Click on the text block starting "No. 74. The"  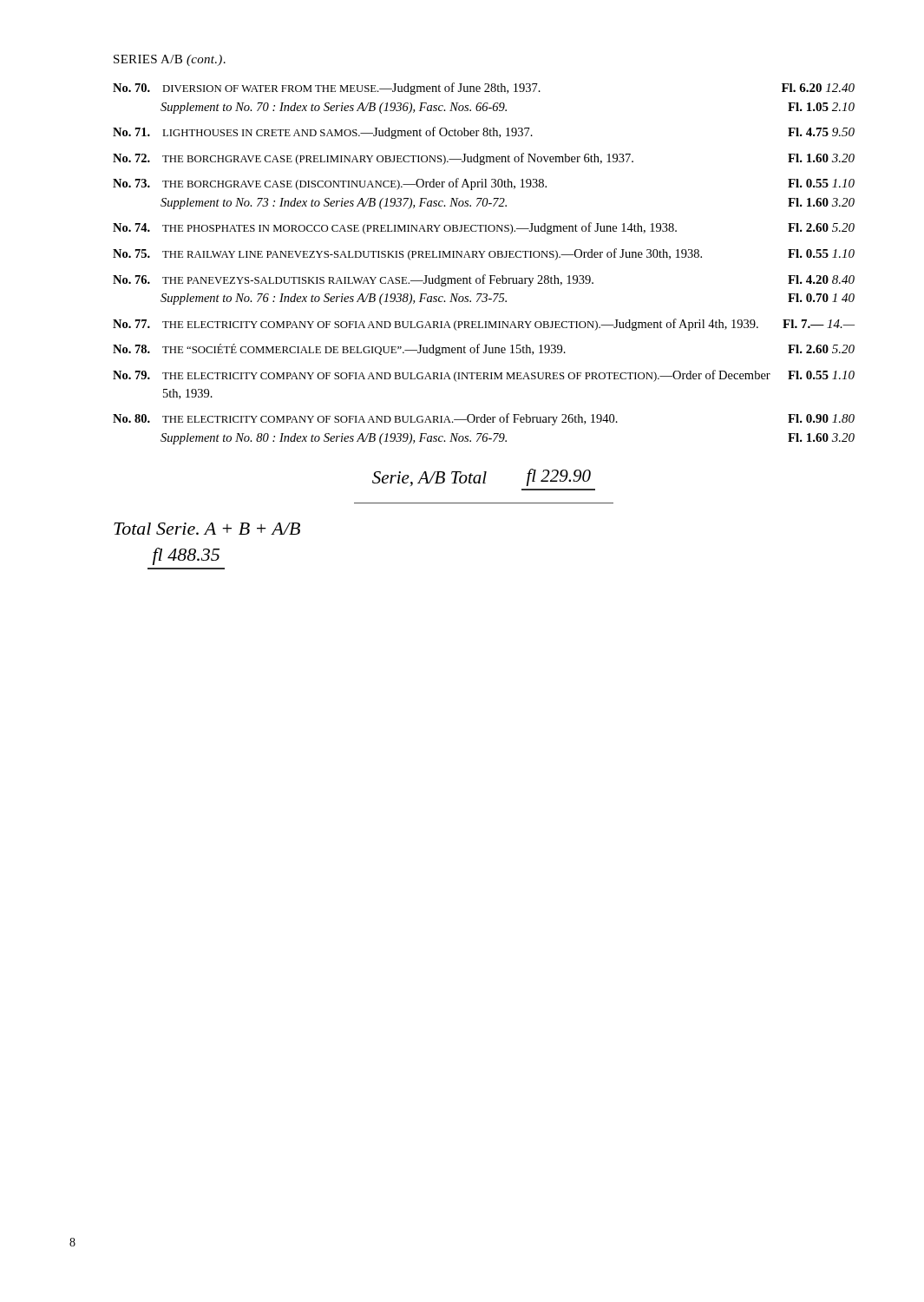coord(484,228)
